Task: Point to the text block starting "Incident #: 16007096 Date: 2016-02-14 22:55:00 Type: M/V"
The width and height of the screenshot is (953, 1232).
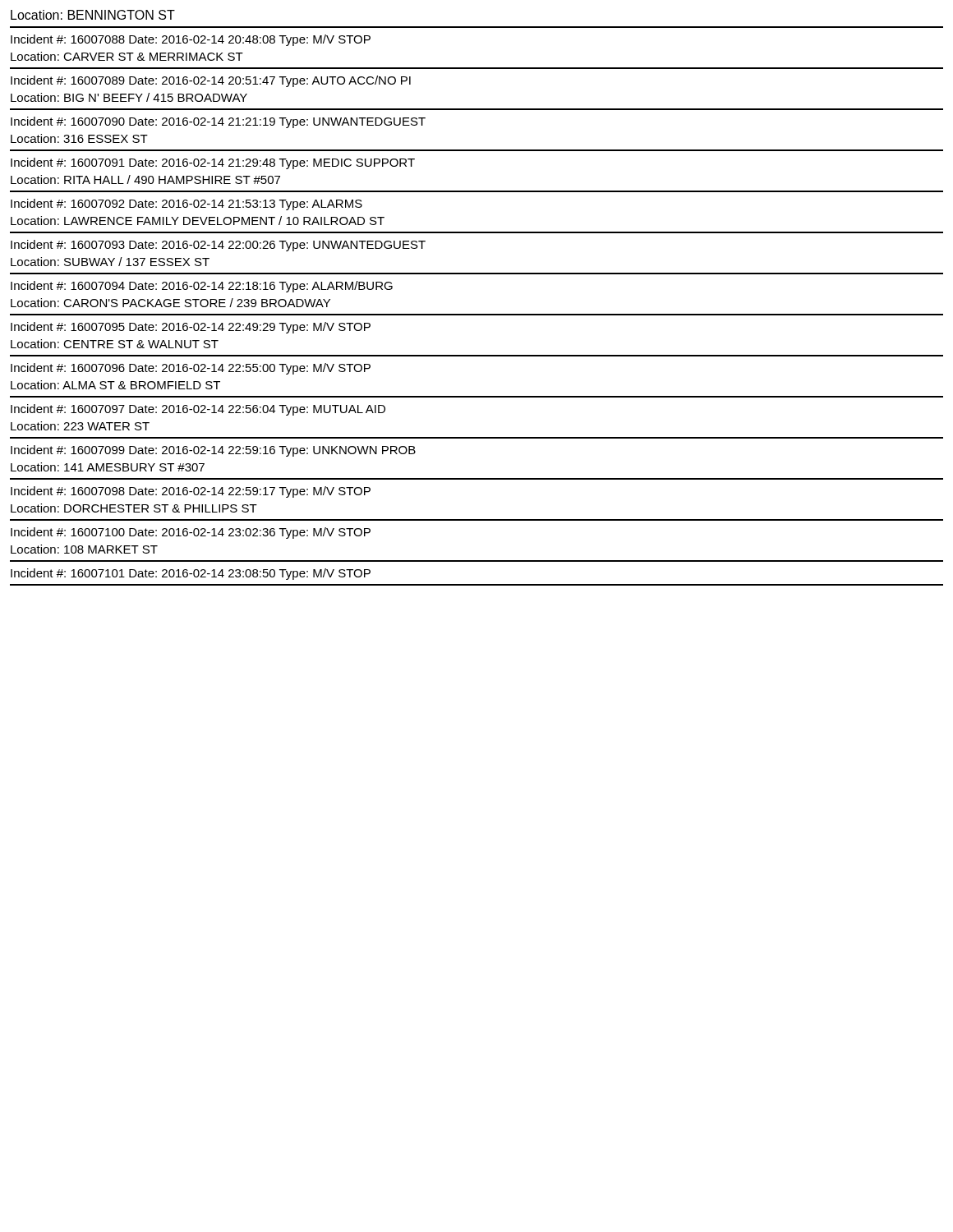Action: click(x=191, y=369)
